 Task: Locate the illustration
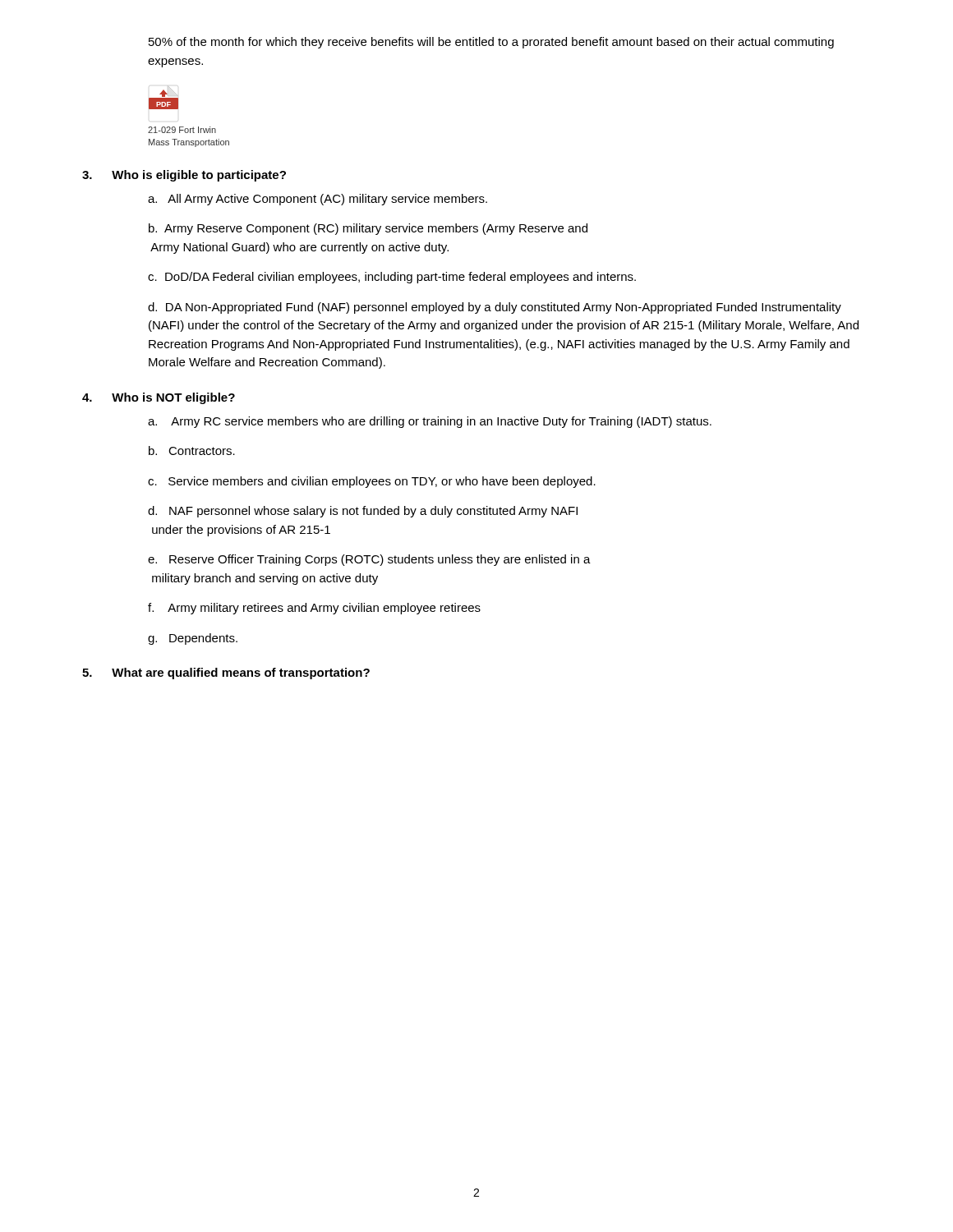coord(509,117)
